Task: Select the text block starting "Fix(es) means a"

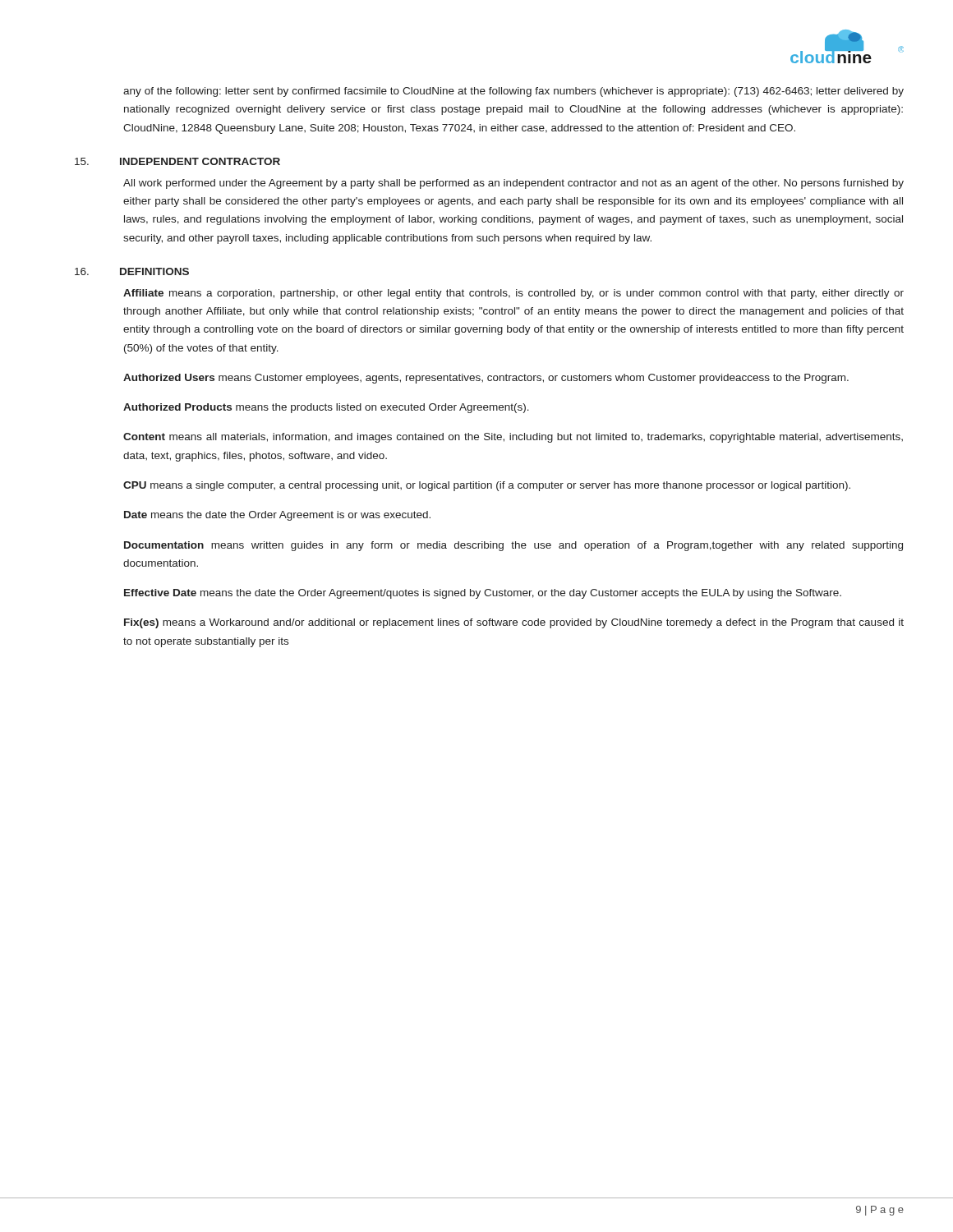Action: click(513, 632)
